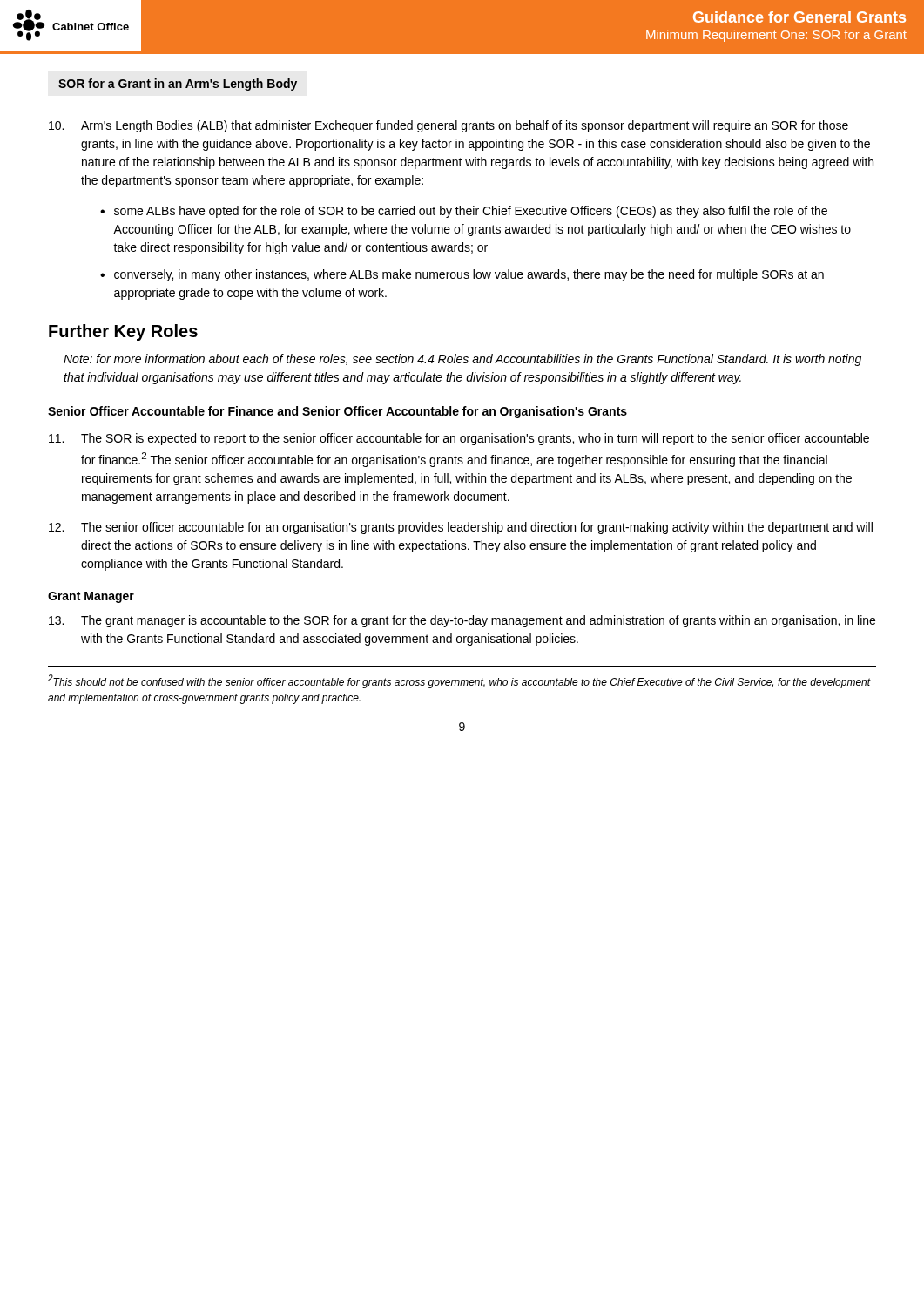Find the element starting "some ALBs have opted for"
The width and height of the screenshot is (924, 1307).
[x=482, y=229]
